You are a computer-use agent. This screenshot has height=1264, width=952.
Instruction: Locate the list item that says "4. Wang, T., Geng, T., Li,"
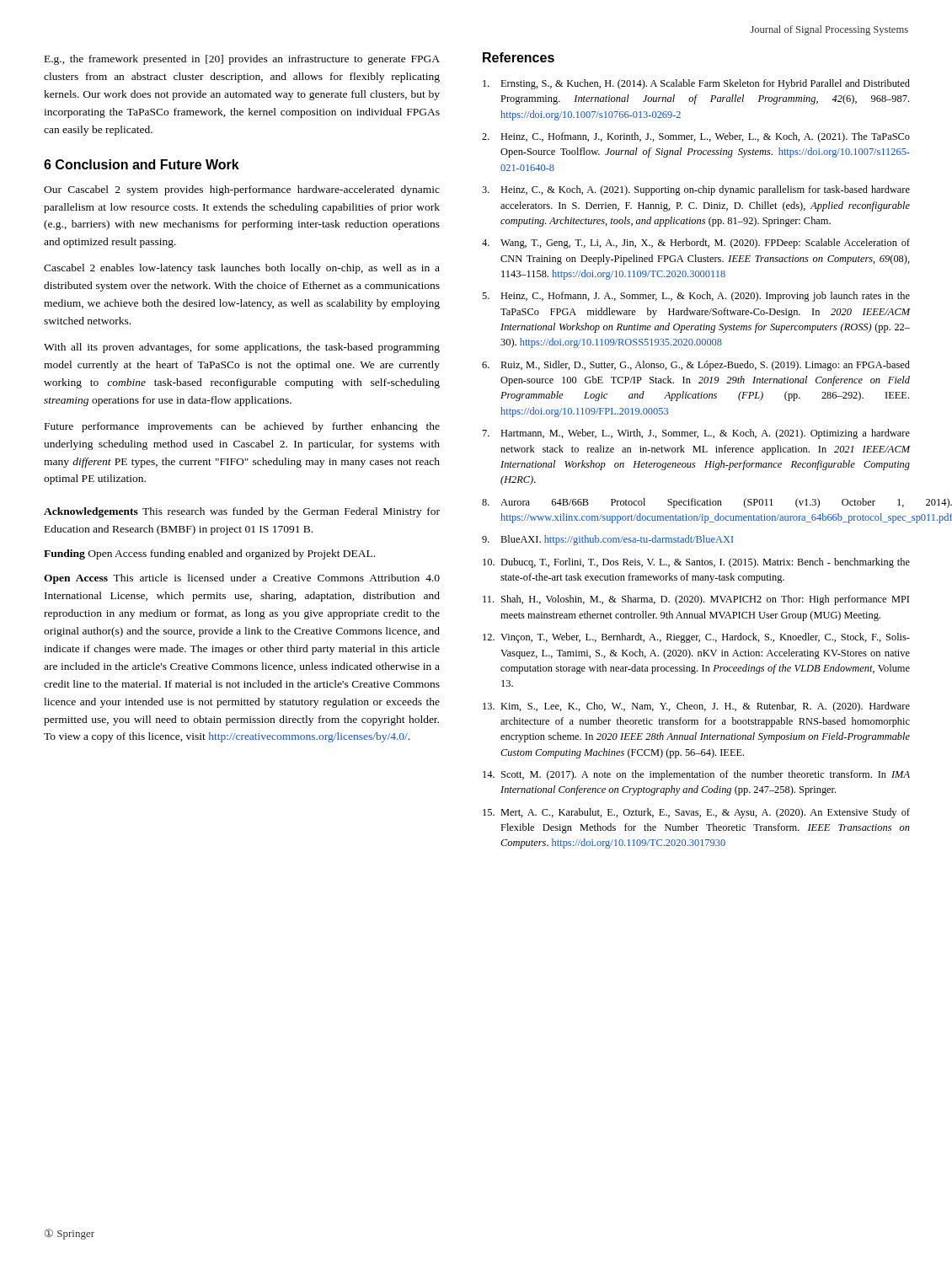click(x=696, y=259)
